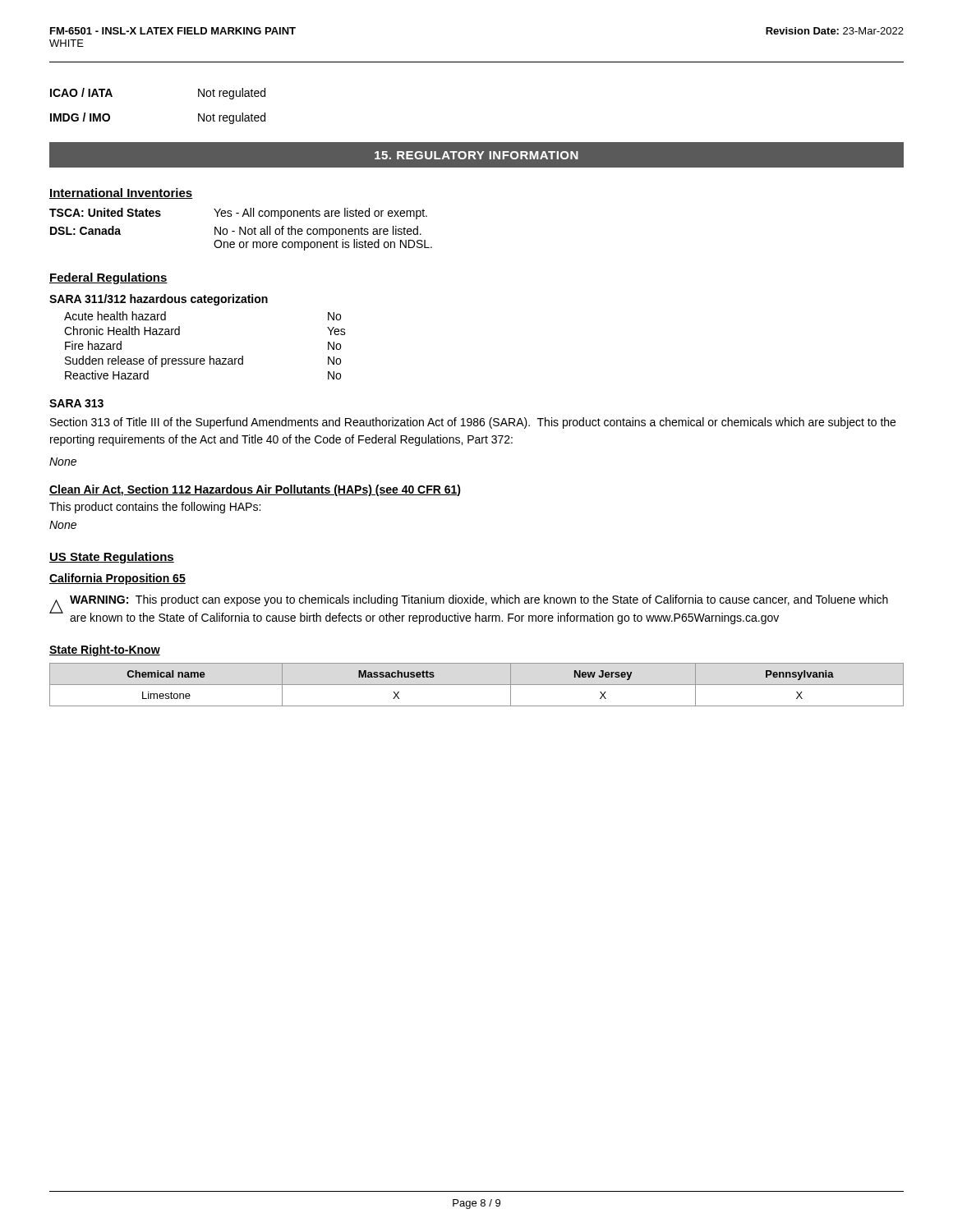The image size is (953, 1232).
Task: Click where it says "Sudden release of pressure hazard No"
Action: coord(203,361)
